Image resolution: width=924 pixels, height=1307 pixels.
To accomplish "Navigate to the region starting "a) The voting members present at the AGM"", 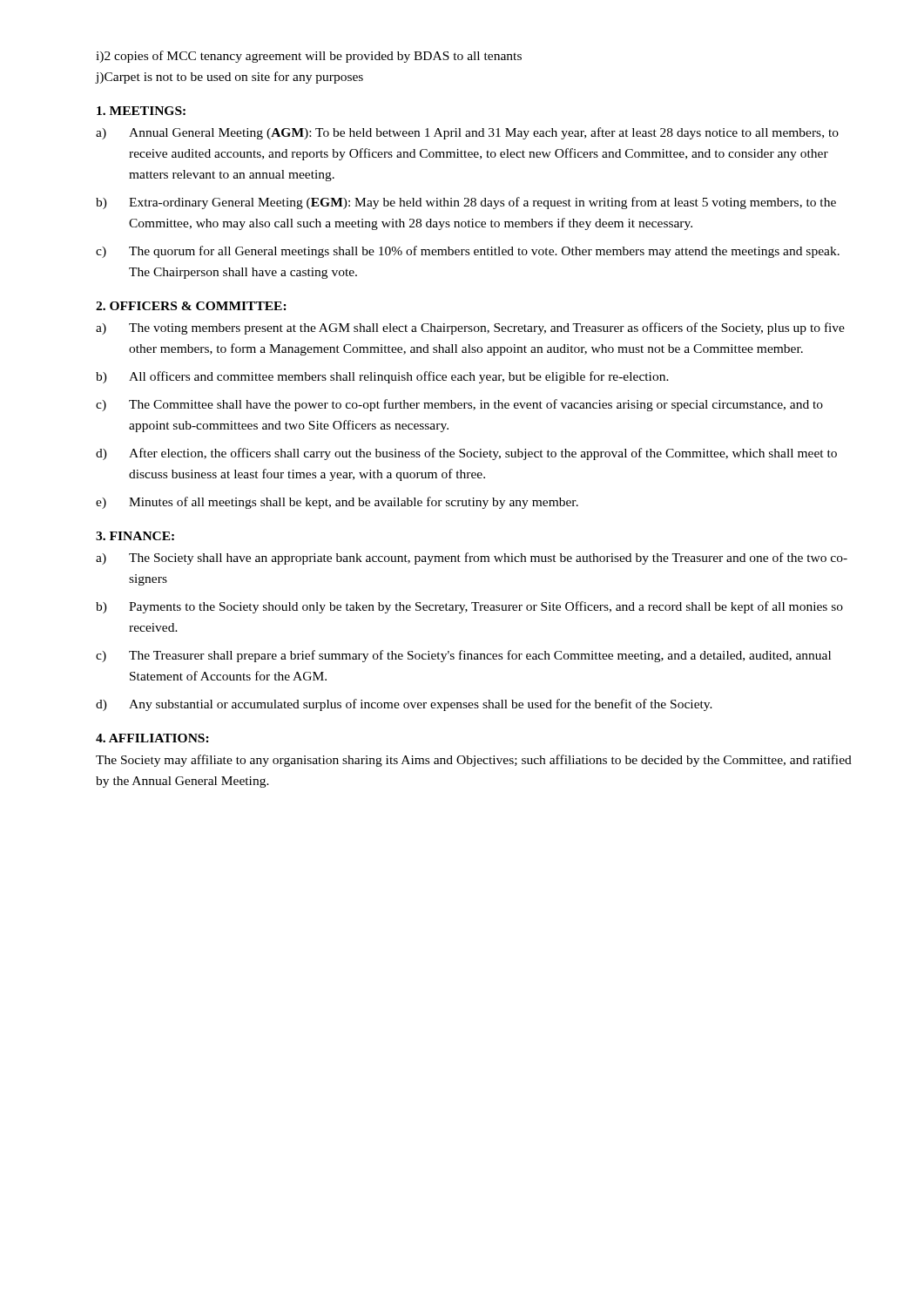I will click(x=475, y=338).
